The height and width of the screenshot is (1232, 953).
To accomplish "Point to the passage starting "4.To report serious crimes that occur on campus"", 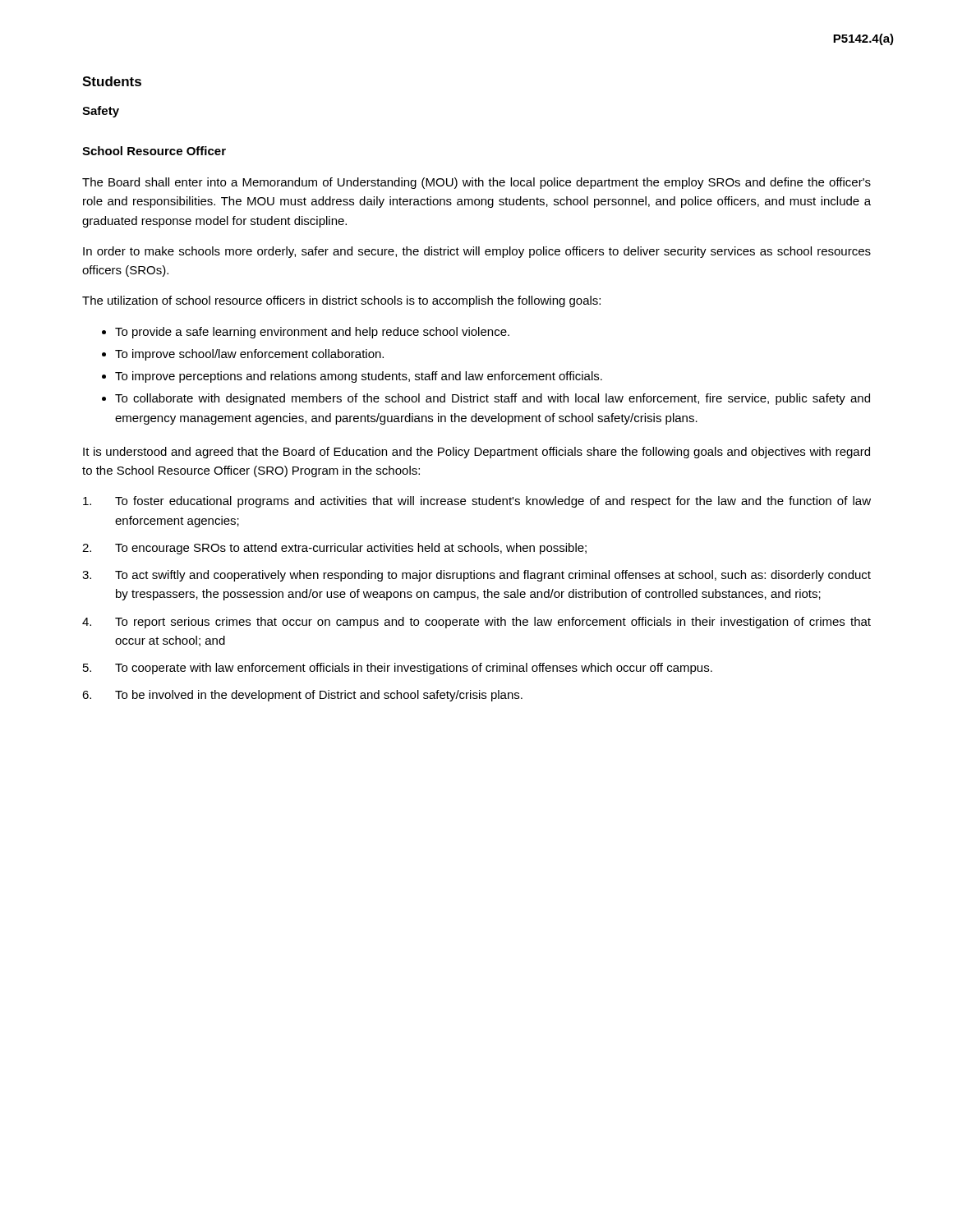I will tap(476, 631).
